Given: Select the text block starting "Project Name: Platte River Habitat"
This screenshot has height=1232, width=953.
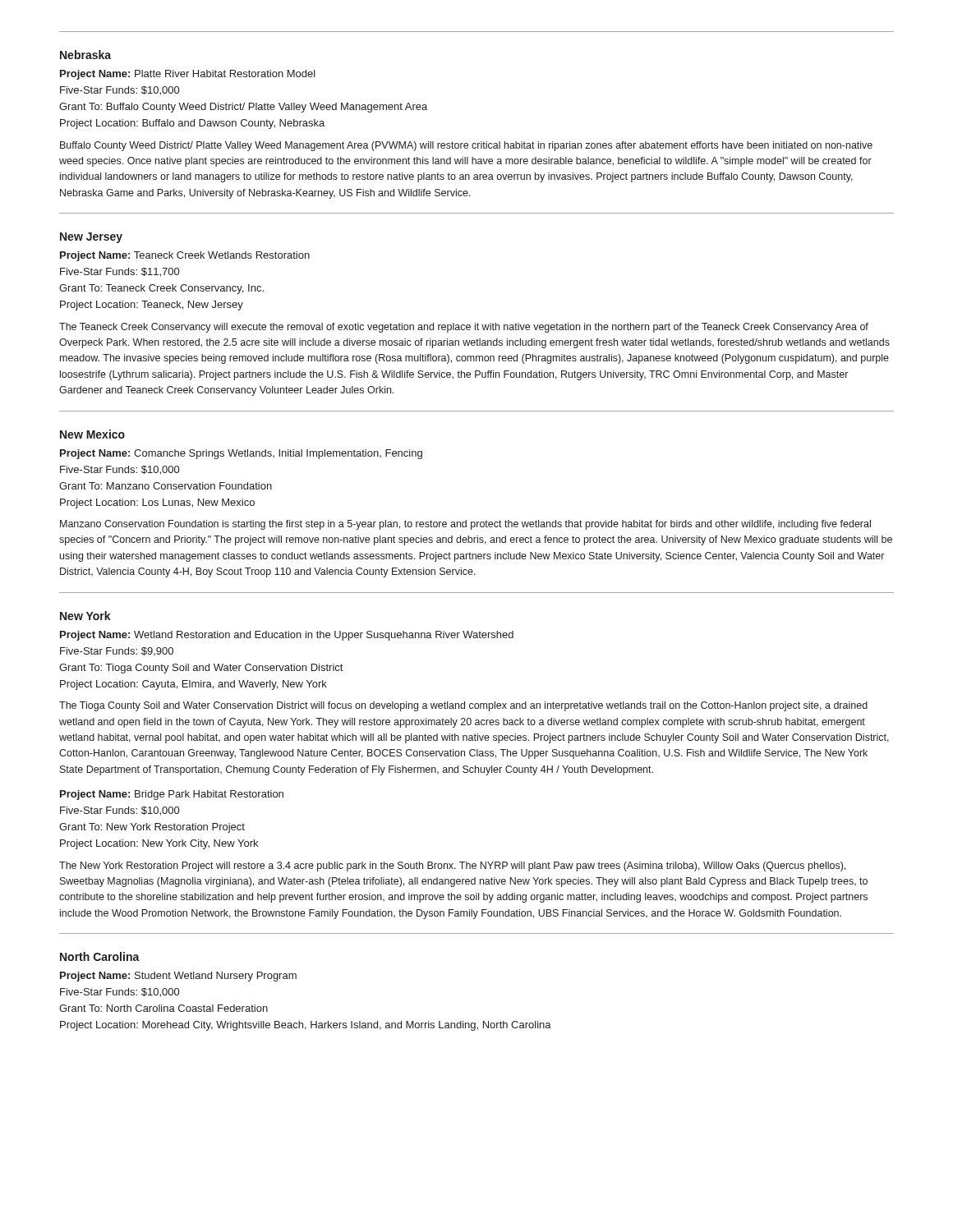Looking at the screenshot, I should coord(188,75).
